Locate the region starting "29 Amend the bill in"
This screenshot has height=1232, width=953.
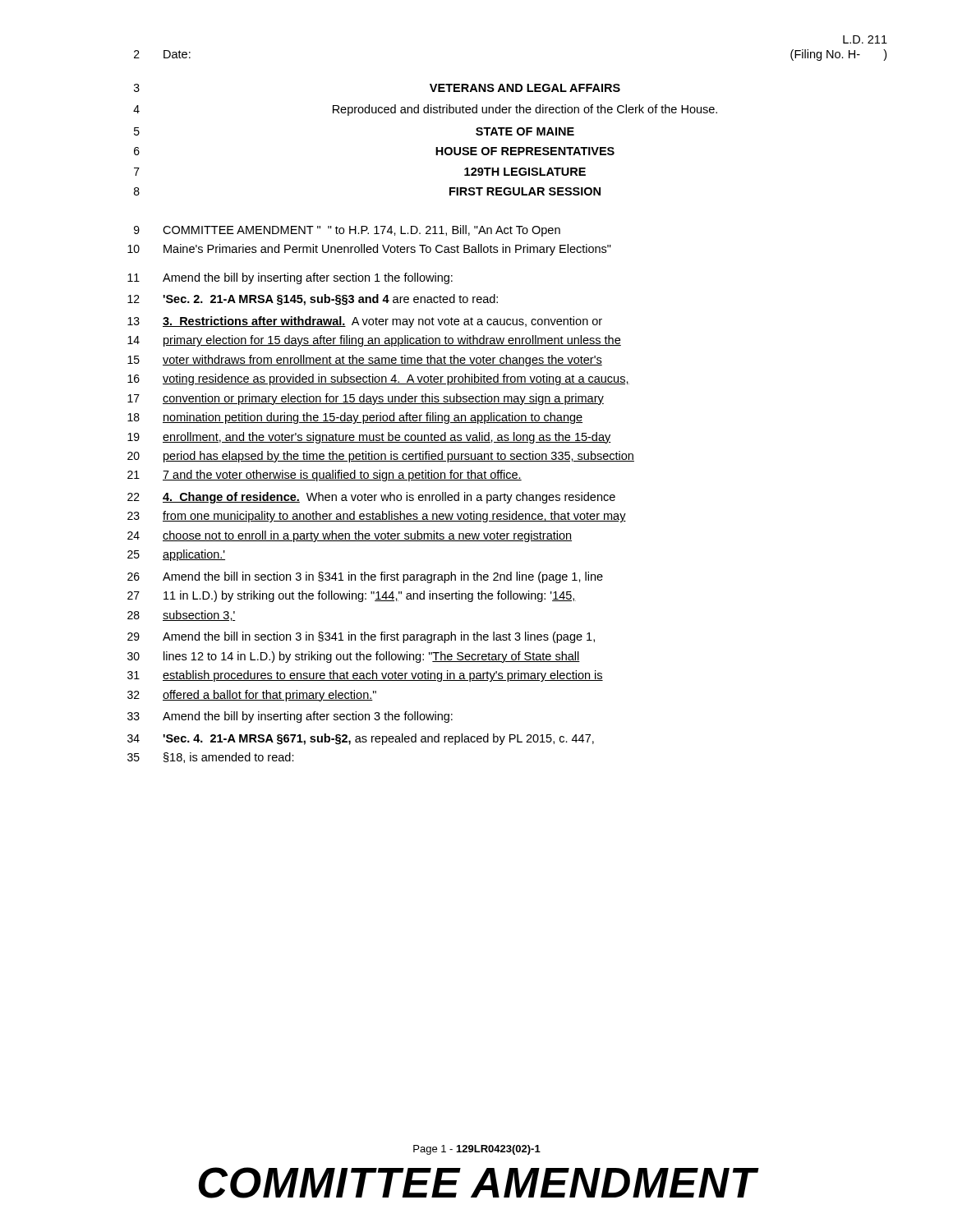[501, 666]
